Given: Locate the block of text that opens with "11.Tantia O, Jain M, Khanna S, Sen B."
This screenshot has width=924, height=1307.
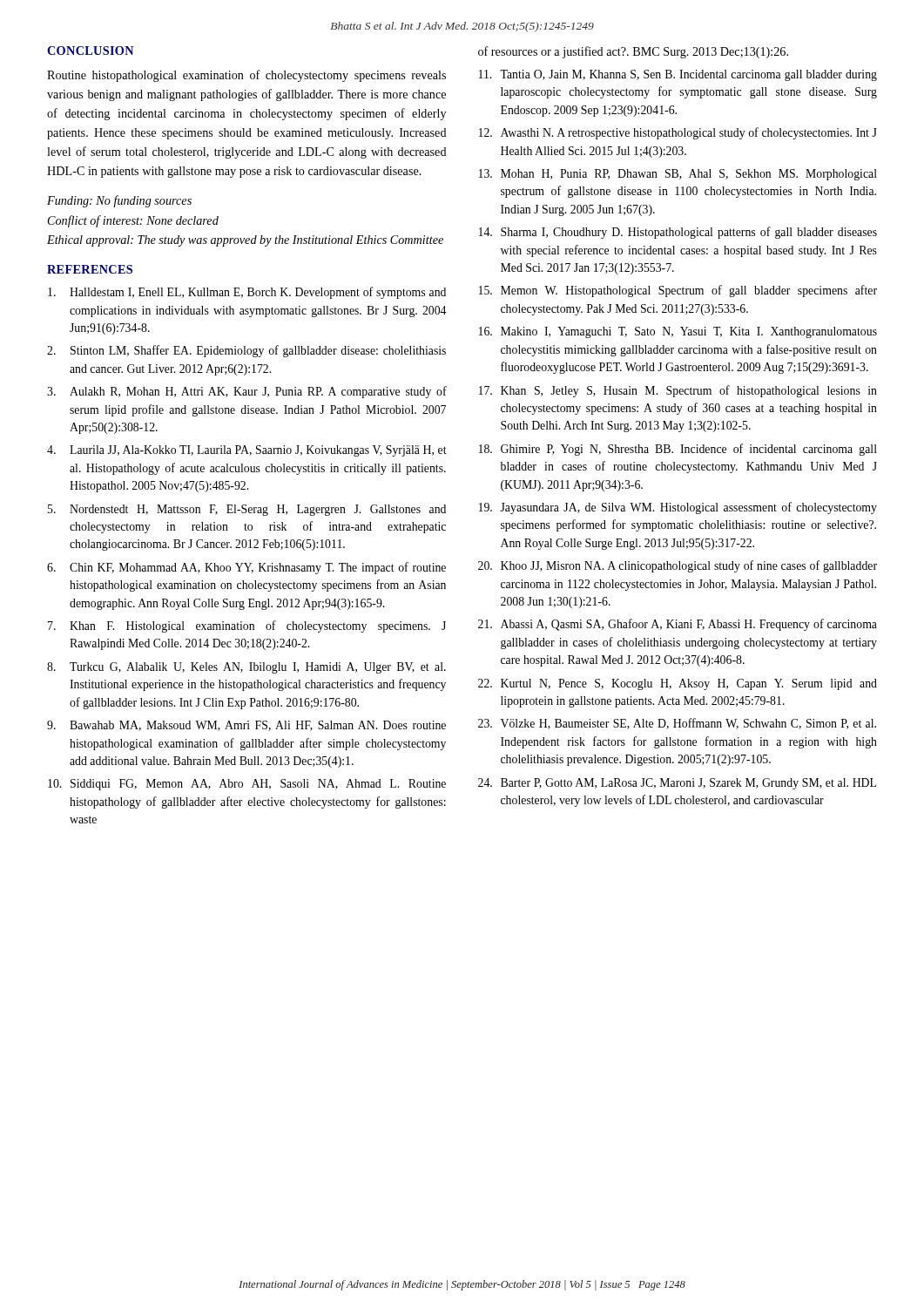Looking at the screenshot, I should [x=677, y=93].
